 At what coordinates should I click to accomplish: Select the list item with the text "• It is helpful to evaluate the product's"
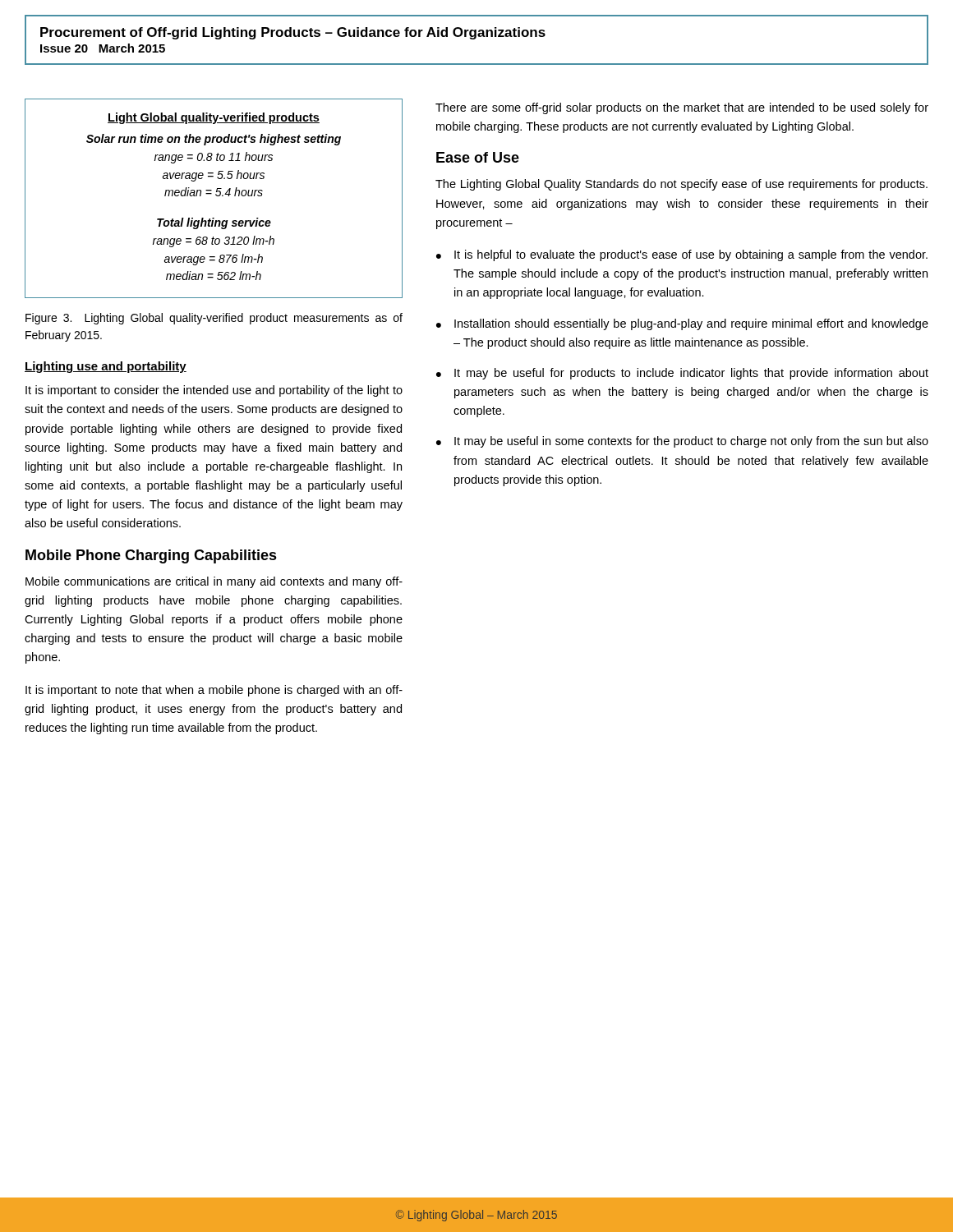pyautogui.click(x=682, y=274)
